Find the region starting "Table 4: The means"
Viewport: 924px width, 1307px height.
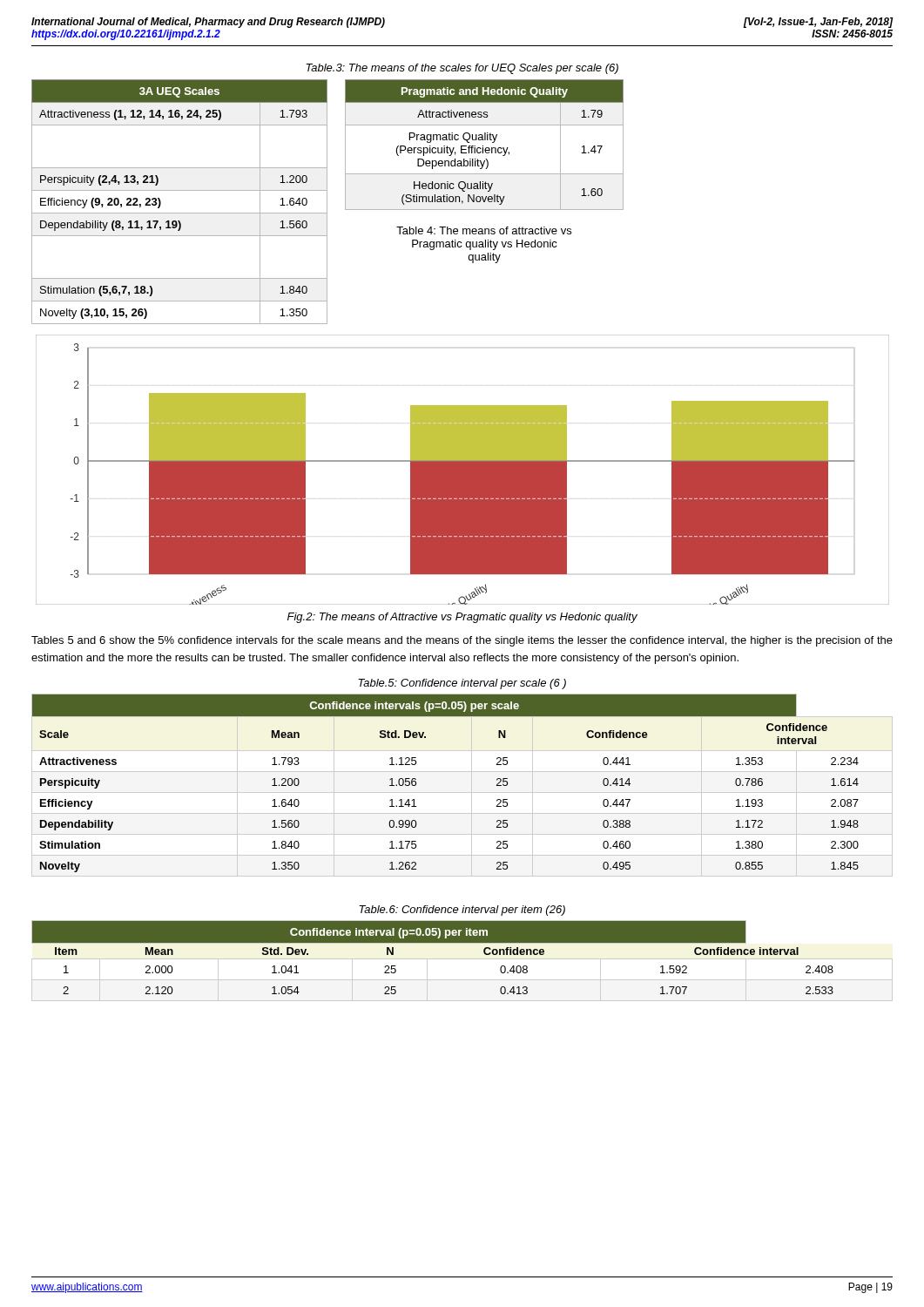(484, 243)
